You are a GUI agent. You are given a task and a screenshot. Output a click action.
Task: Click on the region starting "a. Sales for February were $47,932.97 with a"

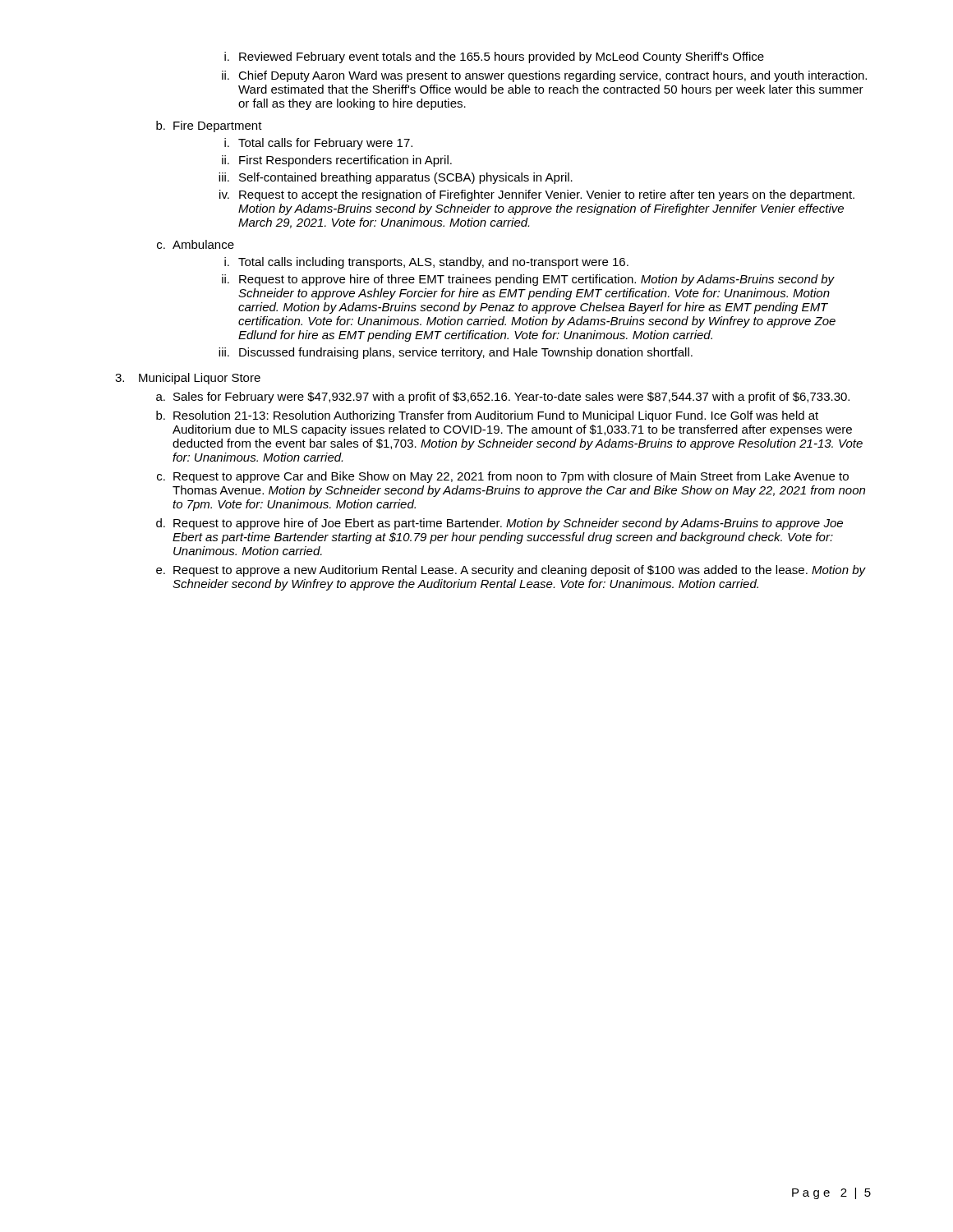tap(509, 396)
